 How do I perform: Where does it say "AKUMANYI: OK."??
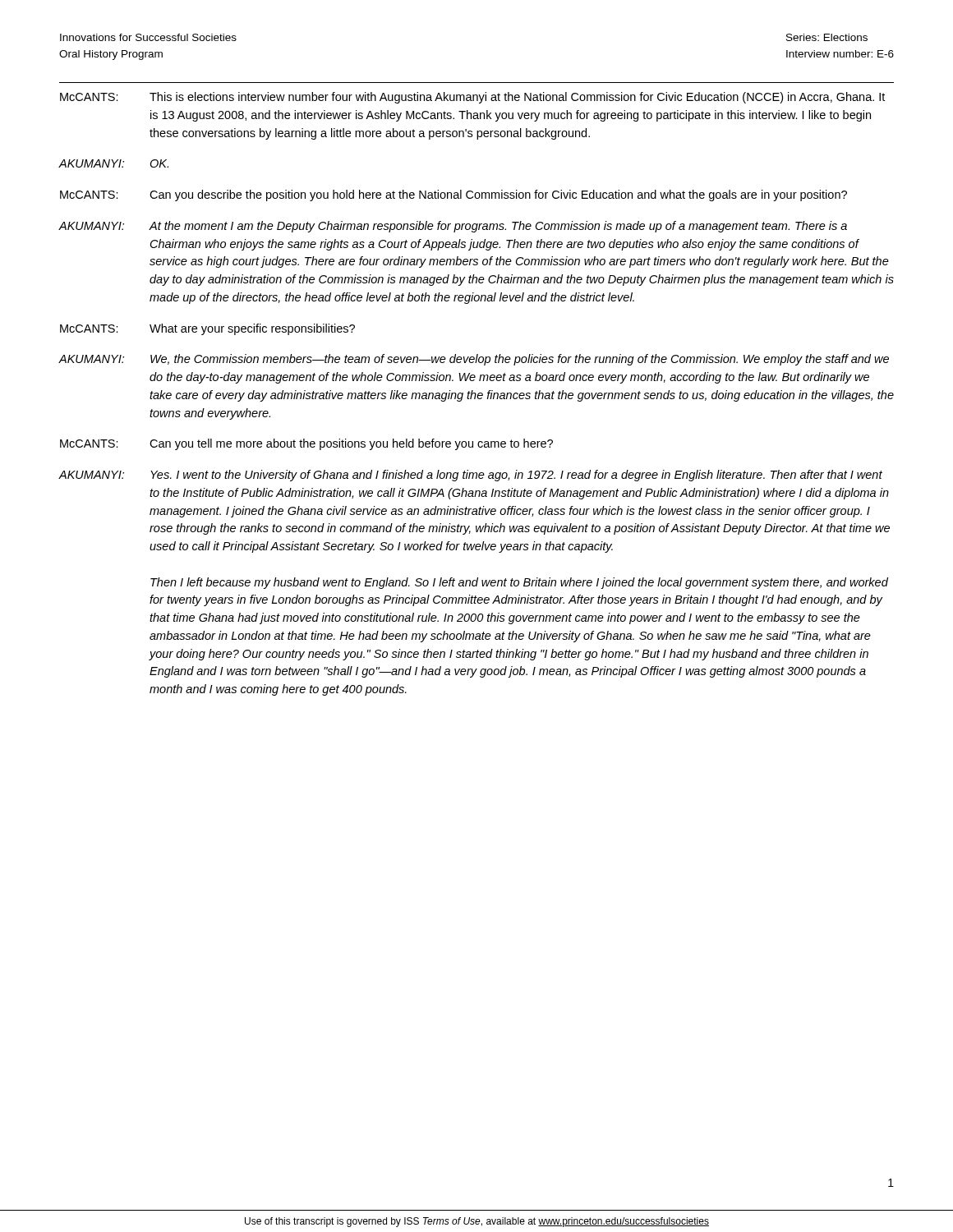point(114,163)
